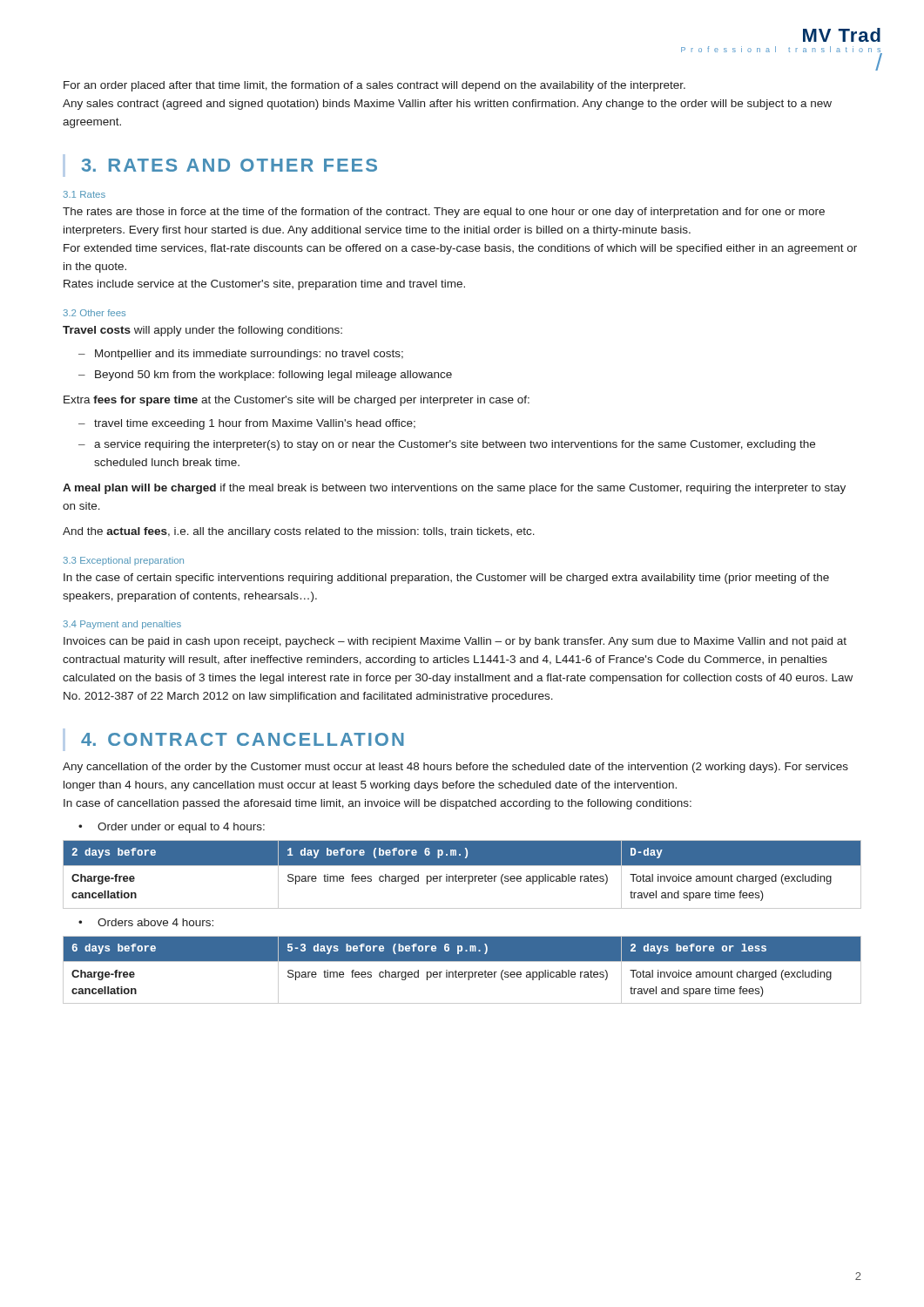Image resolution: width=924 pixels, height=1307 pixels.
Task: Select the text block containing "For an order placed after that time limit,"
Action: [447, 103]
